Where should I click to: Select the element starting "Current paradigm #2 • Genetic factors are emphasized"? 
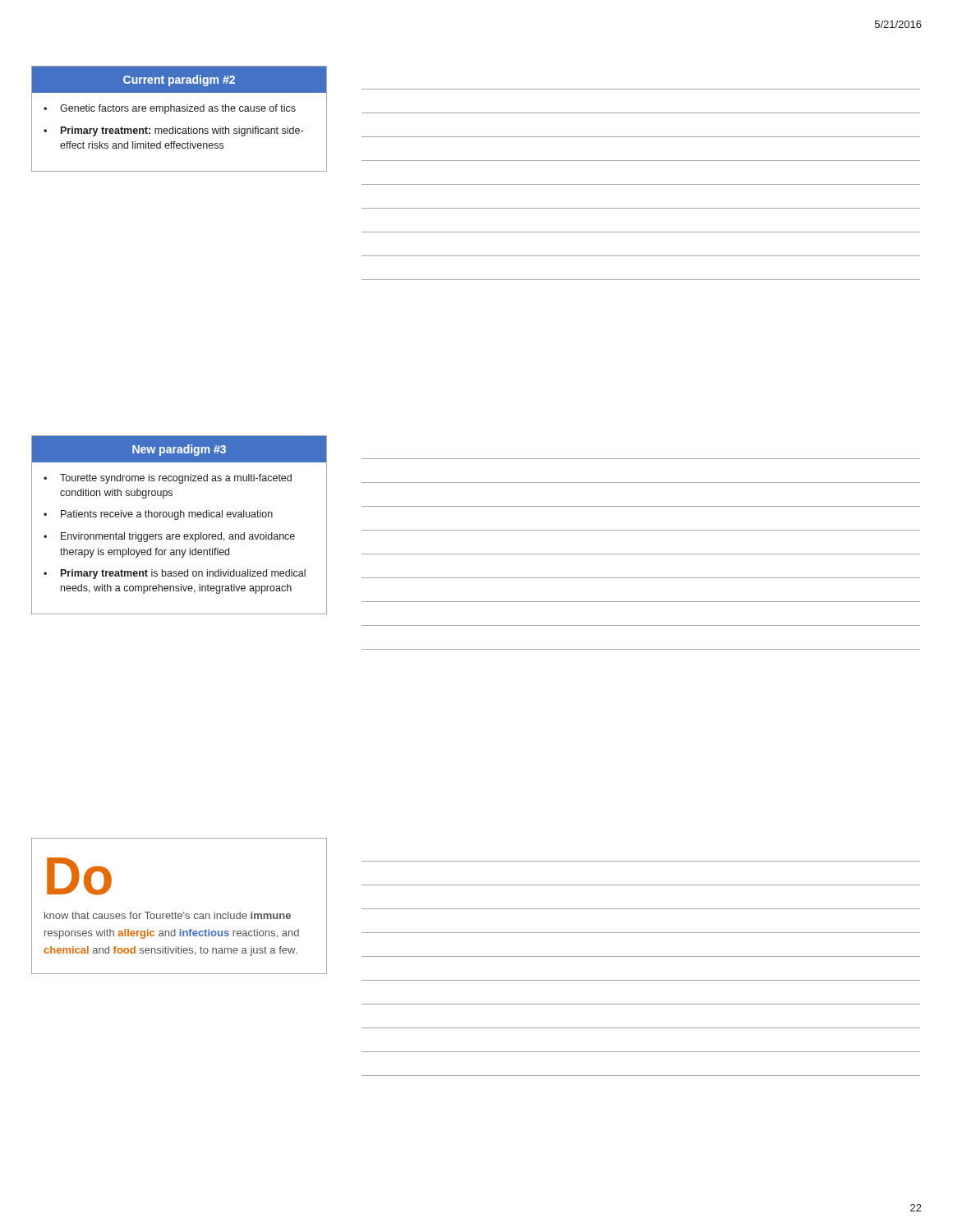pyautogui.click(x=179, y=119)
